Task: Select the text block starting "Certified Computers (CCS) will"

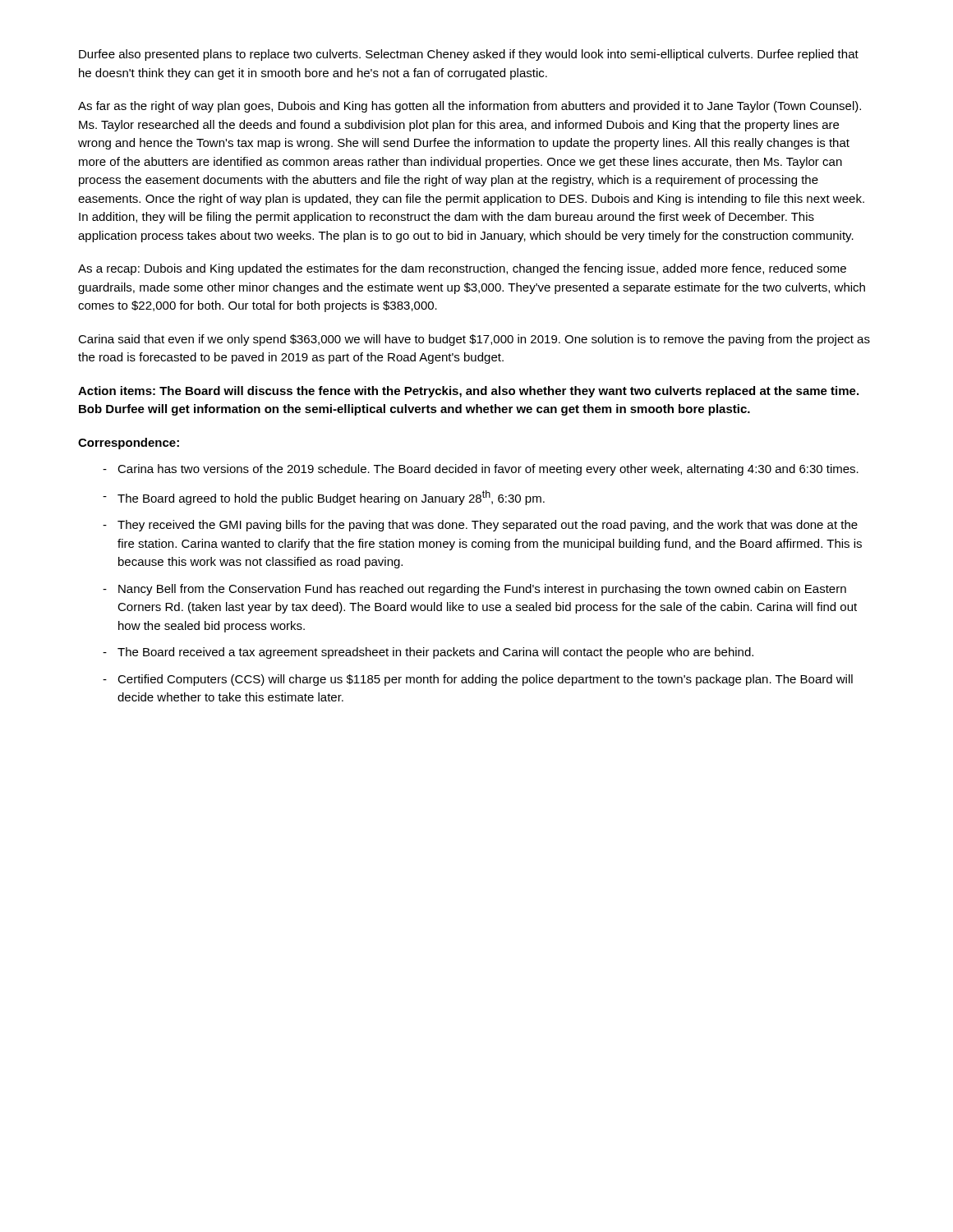Action: (485, 688)
